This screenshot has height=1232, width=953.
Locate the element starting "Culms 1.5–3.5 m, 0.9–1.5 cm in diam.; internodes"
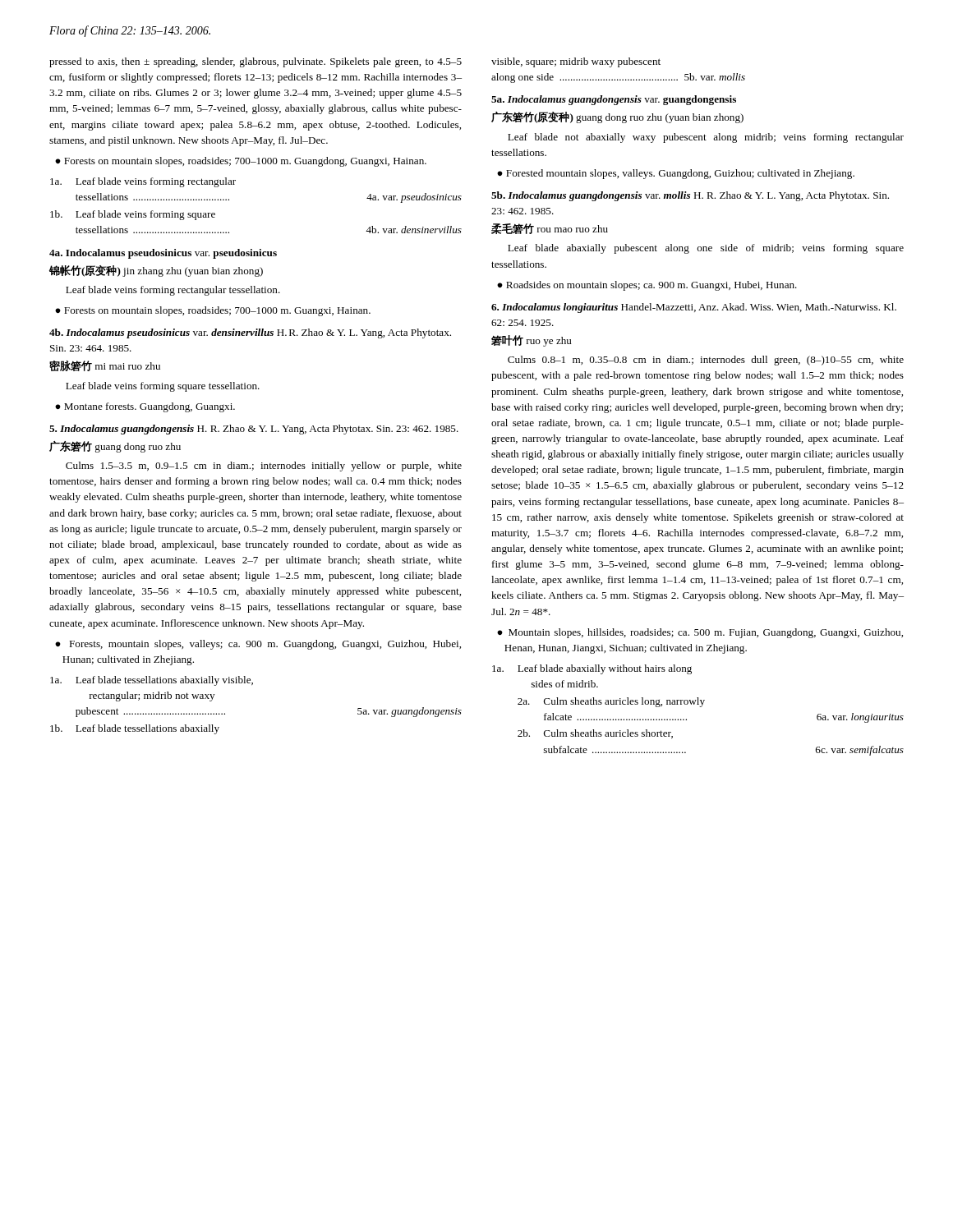click(x=255, y=544)
